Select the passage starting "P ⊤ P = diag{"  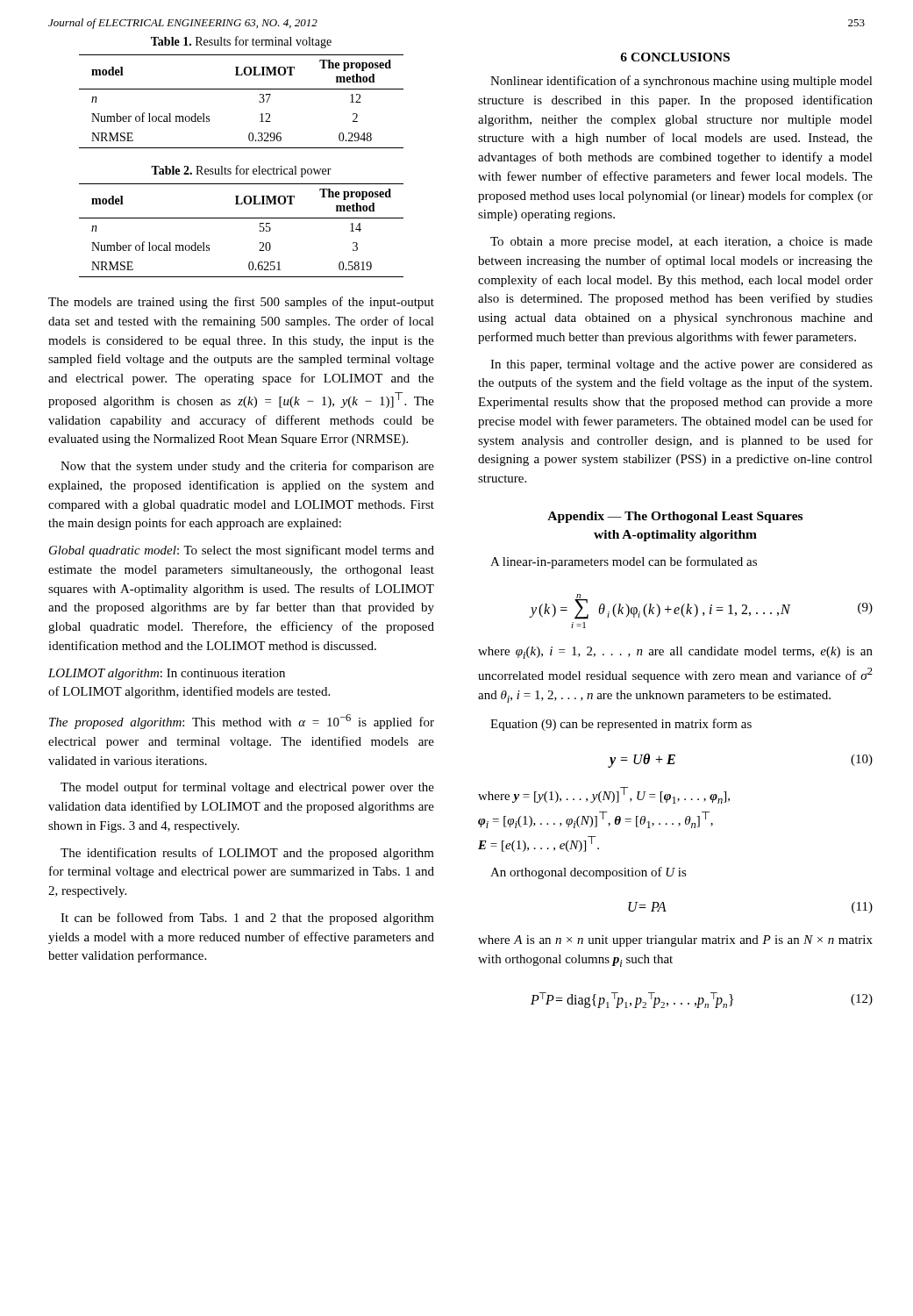[x=699, y=999]
